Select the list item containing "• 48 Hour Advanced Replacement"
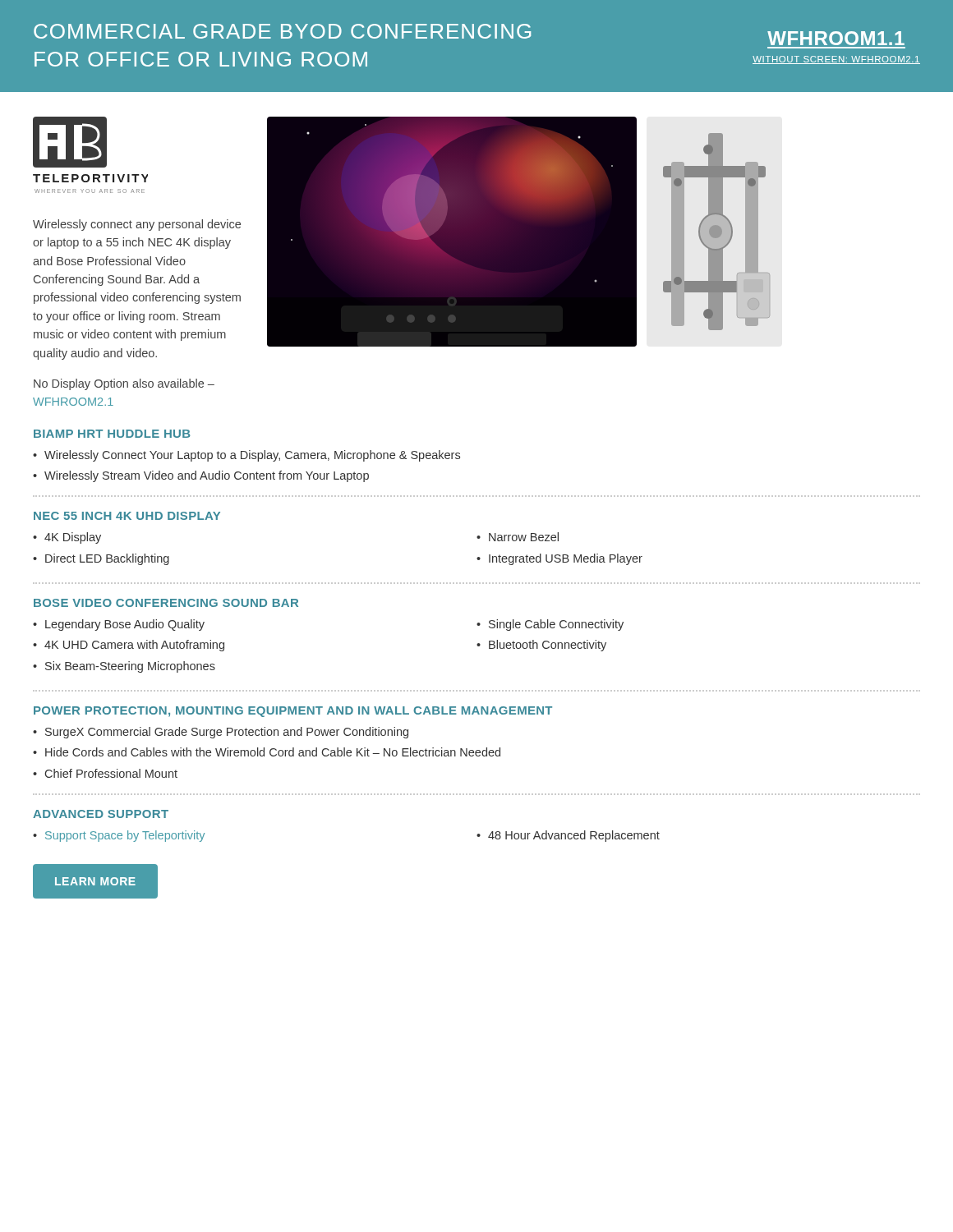The width and height of the screenshot is (953, 1232). (x=568, y=835)
